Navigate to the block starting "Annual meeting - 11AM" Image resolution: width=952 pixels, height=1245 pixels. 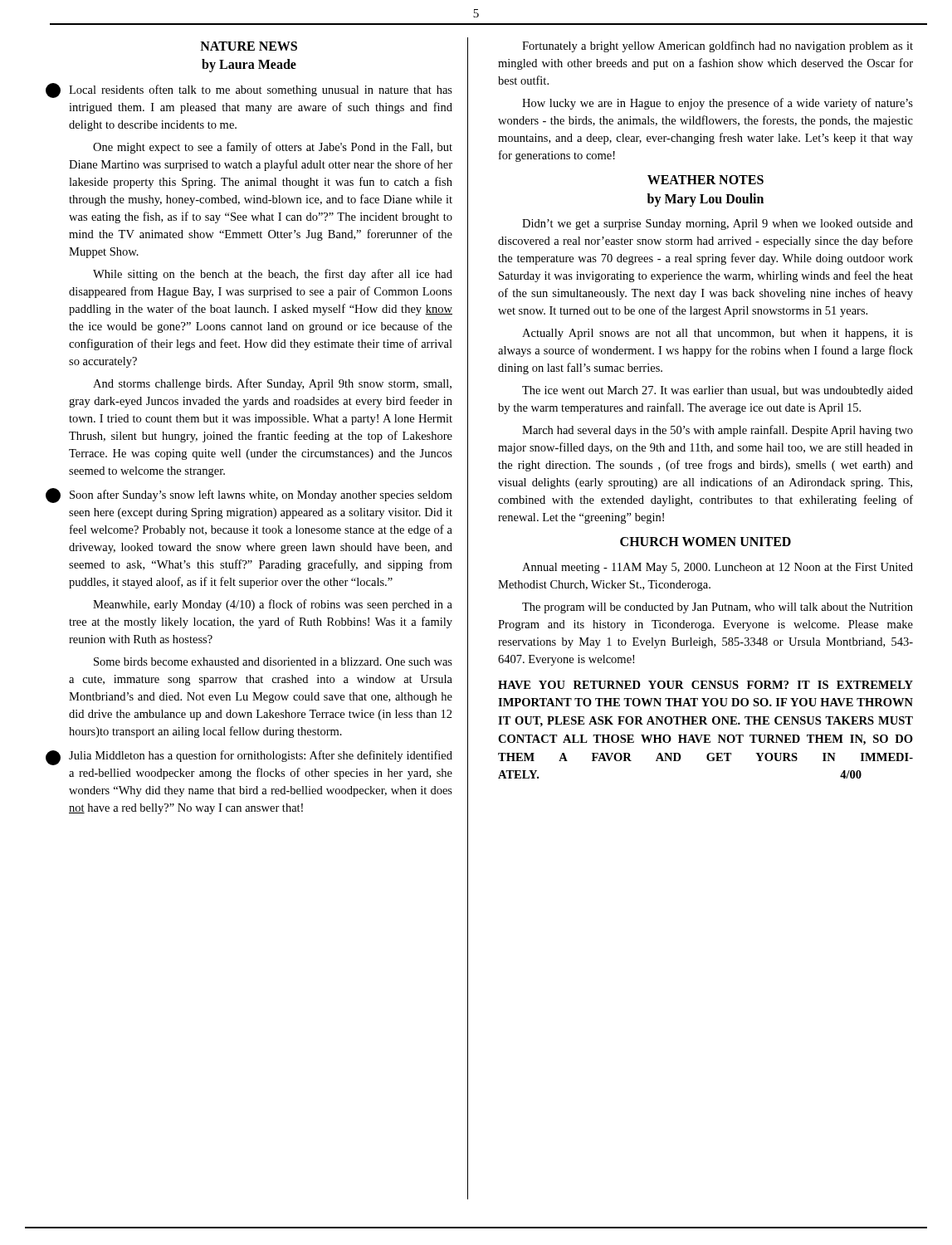[705, 613]
